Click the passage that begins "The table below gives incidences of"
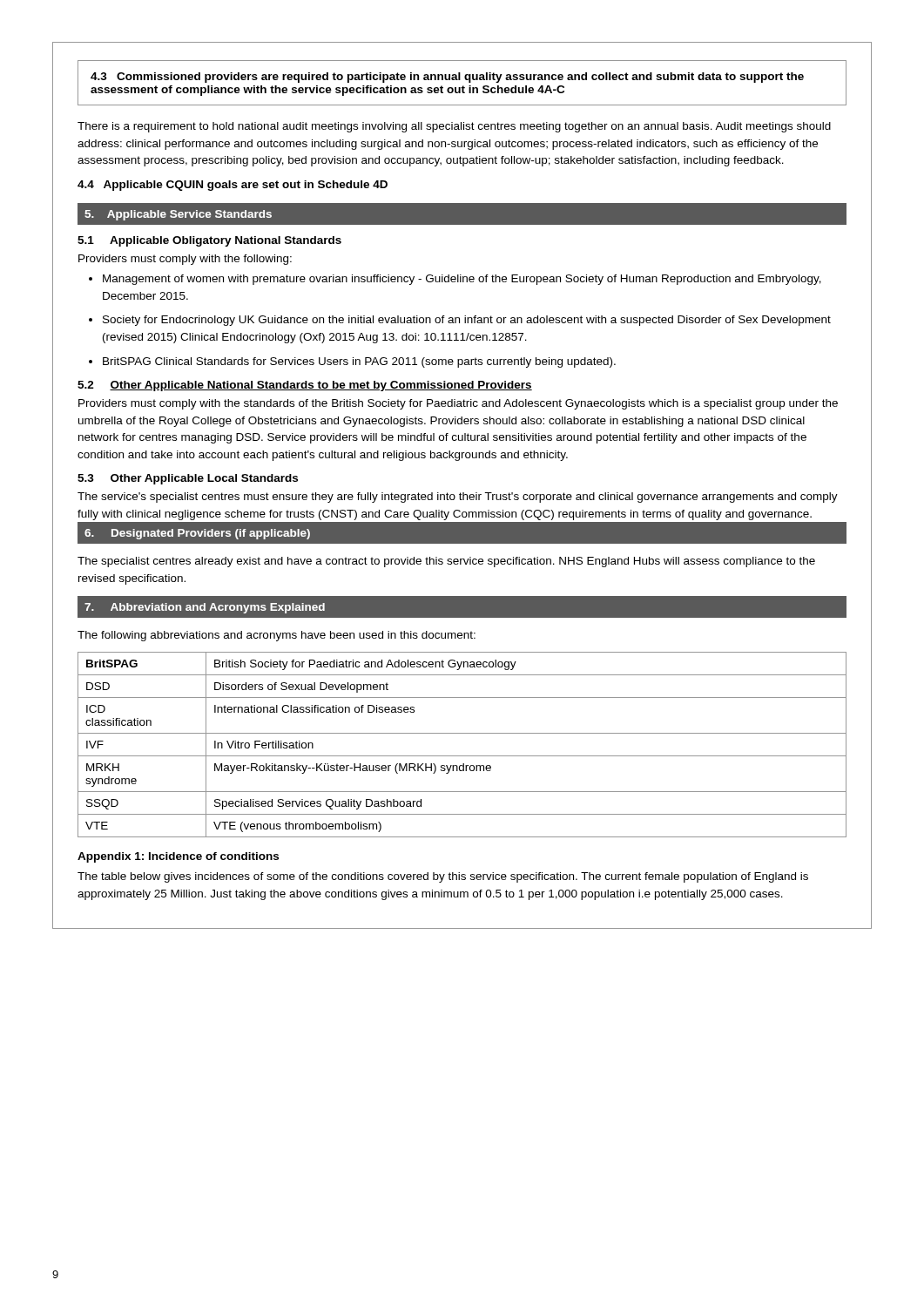 click(462, 885)
